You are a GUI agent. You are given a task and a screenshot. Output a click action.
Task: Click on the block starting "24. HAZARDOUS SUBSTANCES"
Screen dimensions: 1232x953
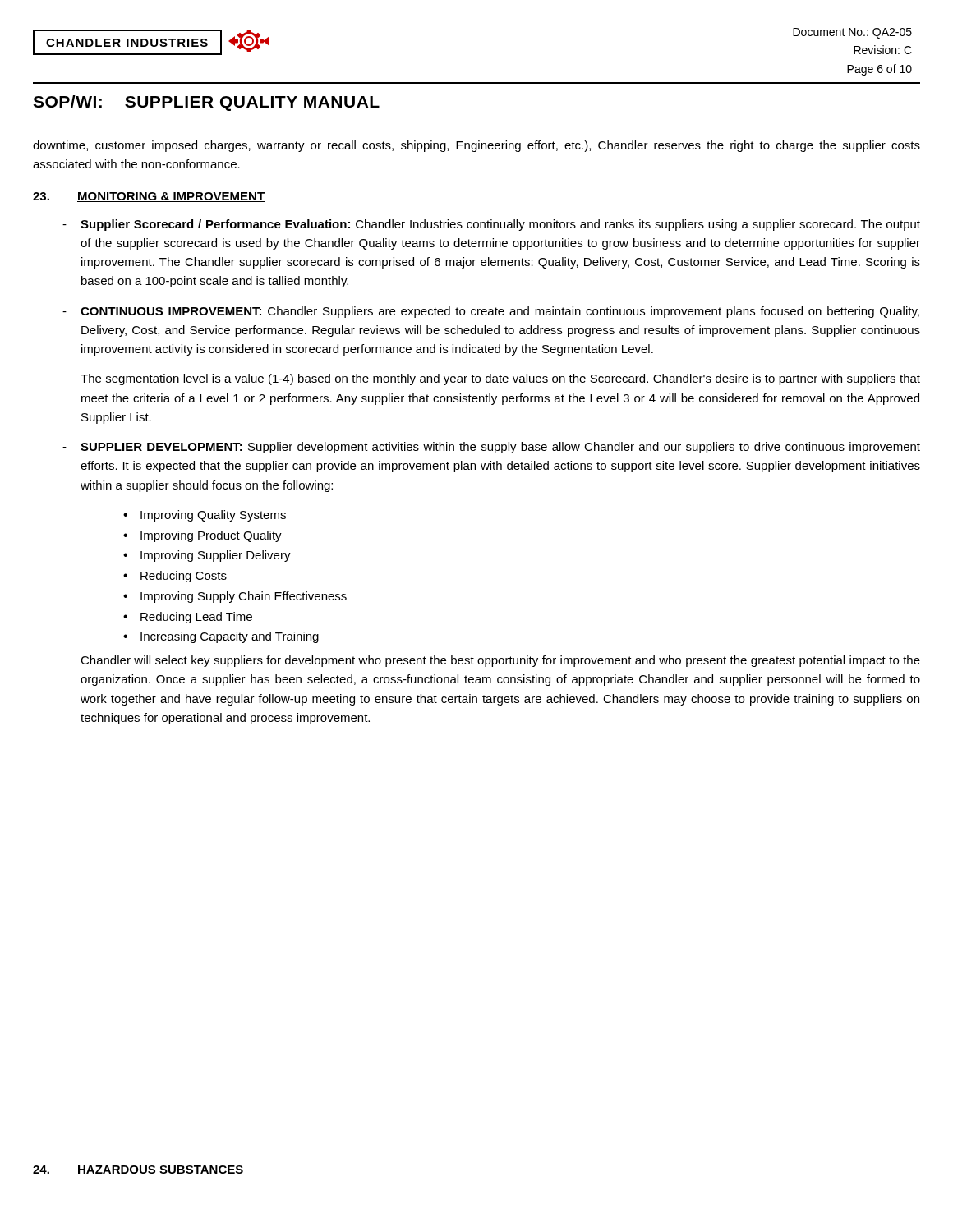138,1169
